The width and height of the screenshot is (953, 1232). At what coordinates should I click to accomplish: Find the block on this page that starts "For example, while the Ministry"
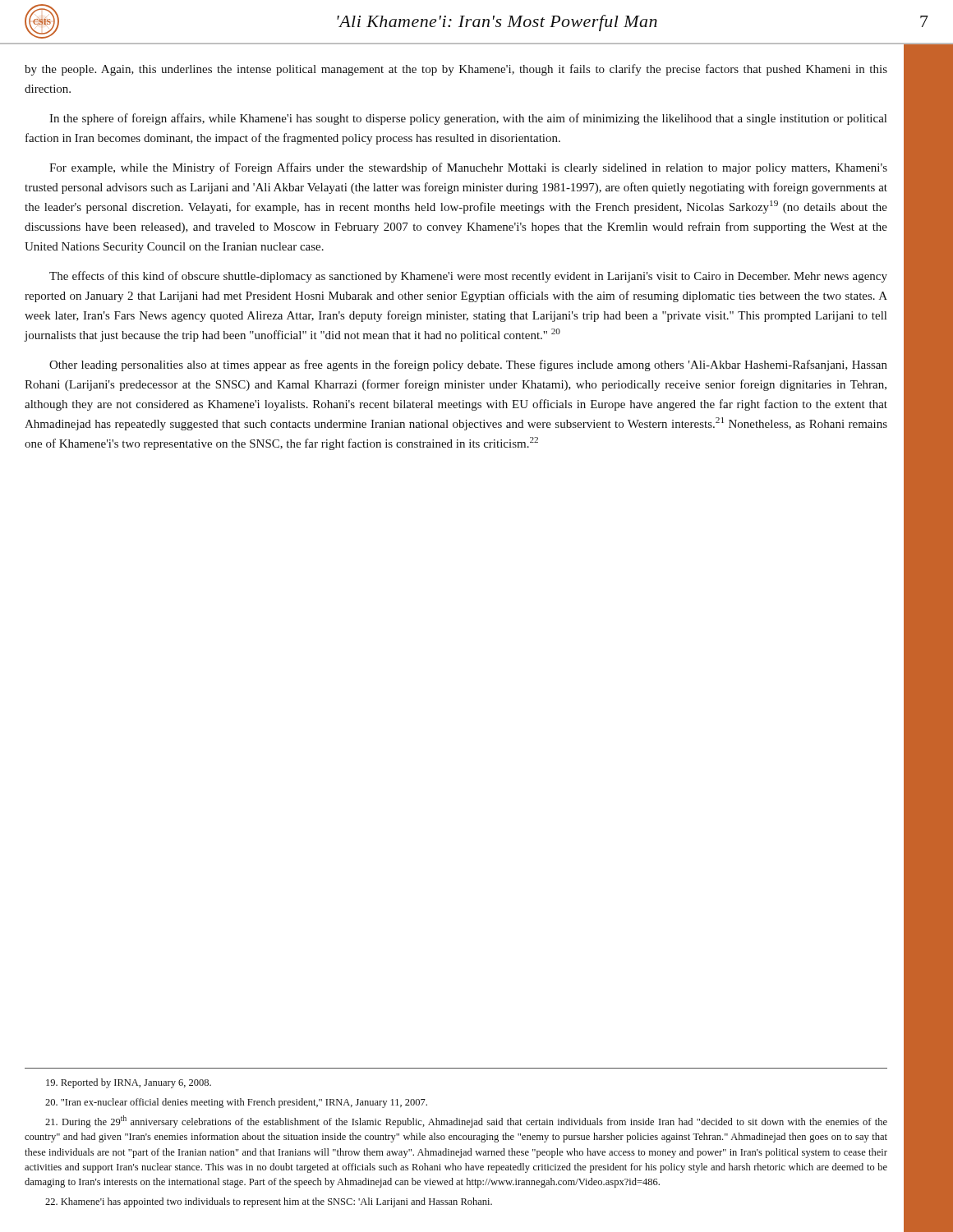point(456,207)
